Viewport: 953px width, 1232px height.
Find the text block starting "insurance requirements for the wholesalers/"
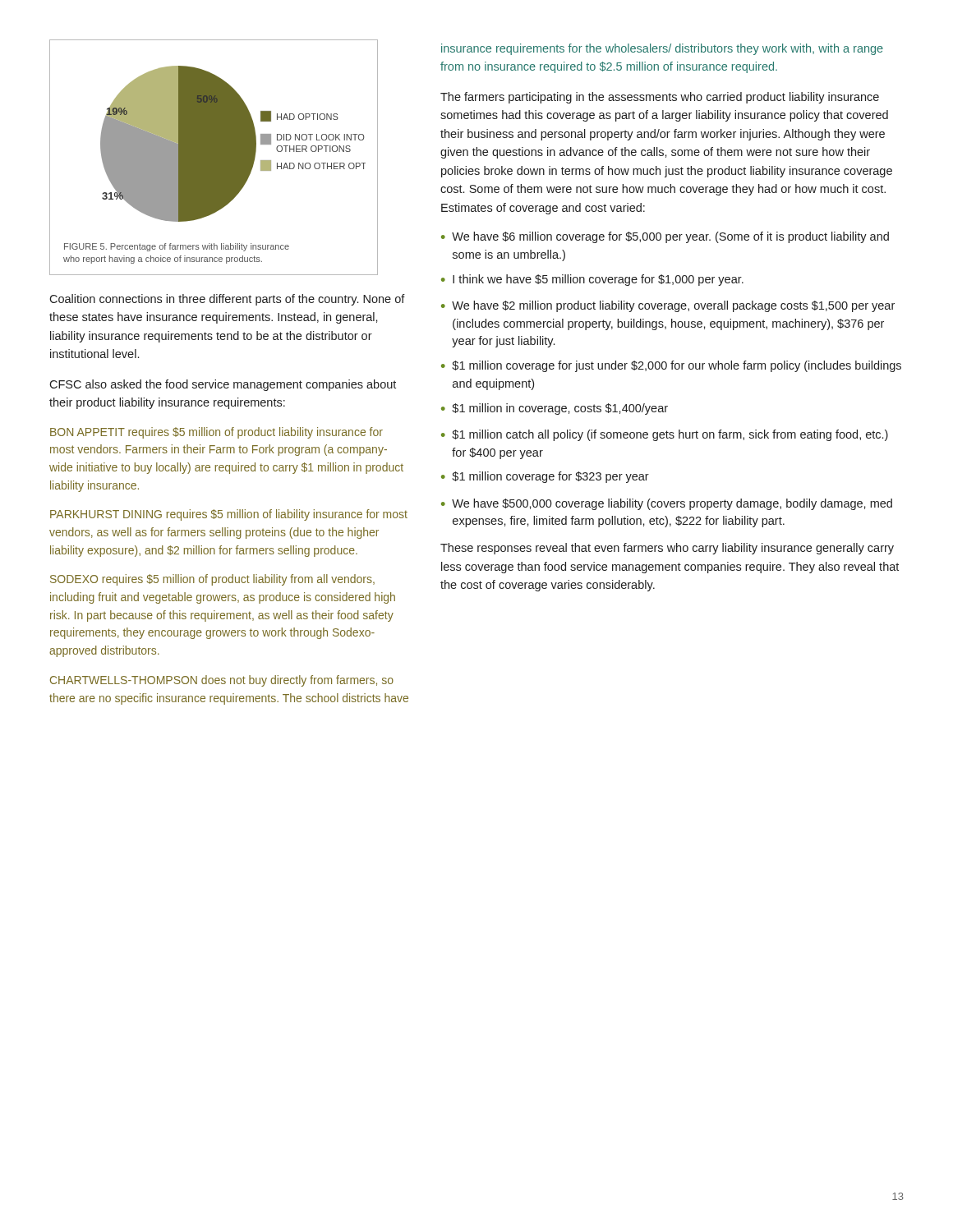coord(662,58)
